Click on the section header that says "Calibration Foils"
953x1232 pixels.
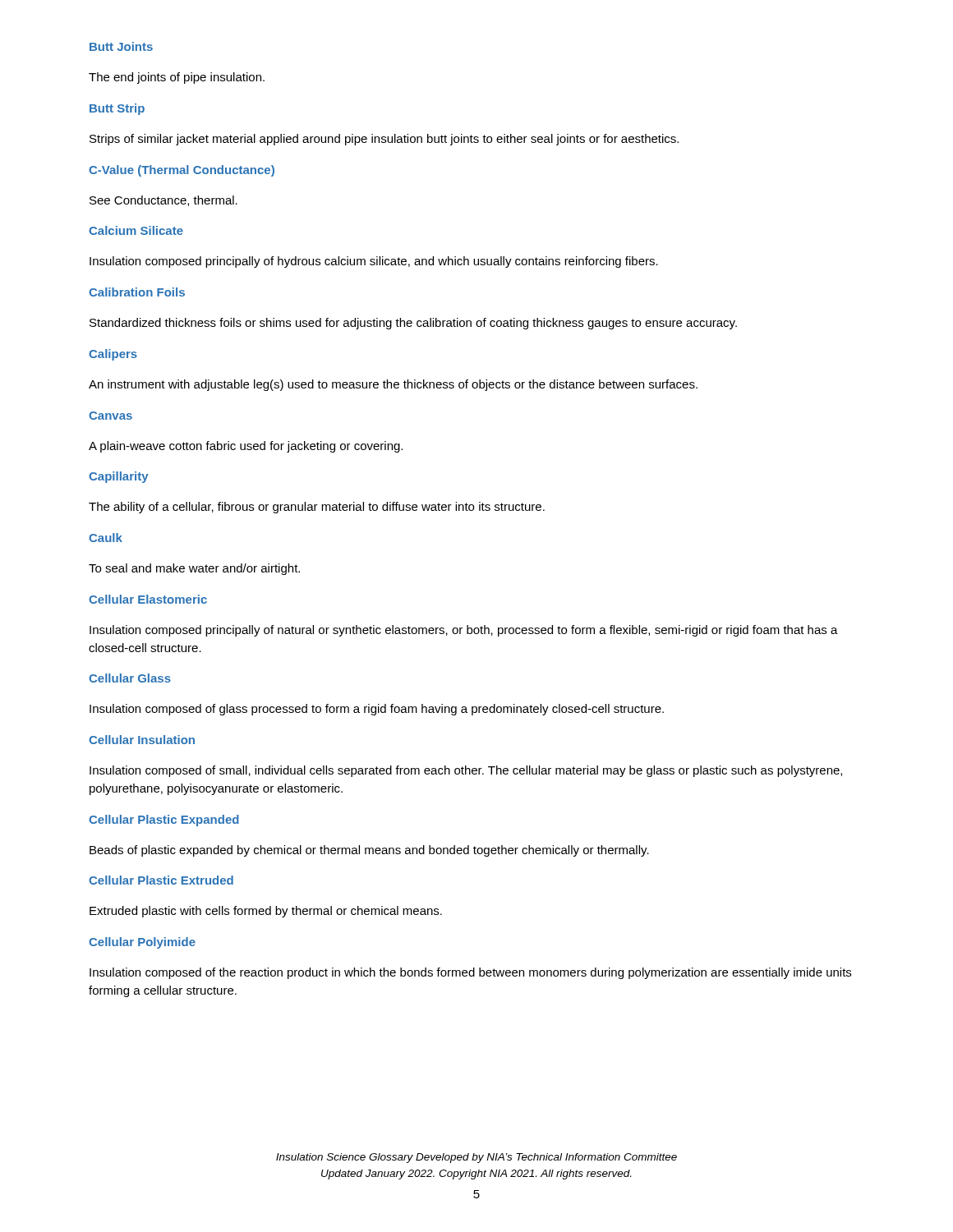tap(137, 292)
